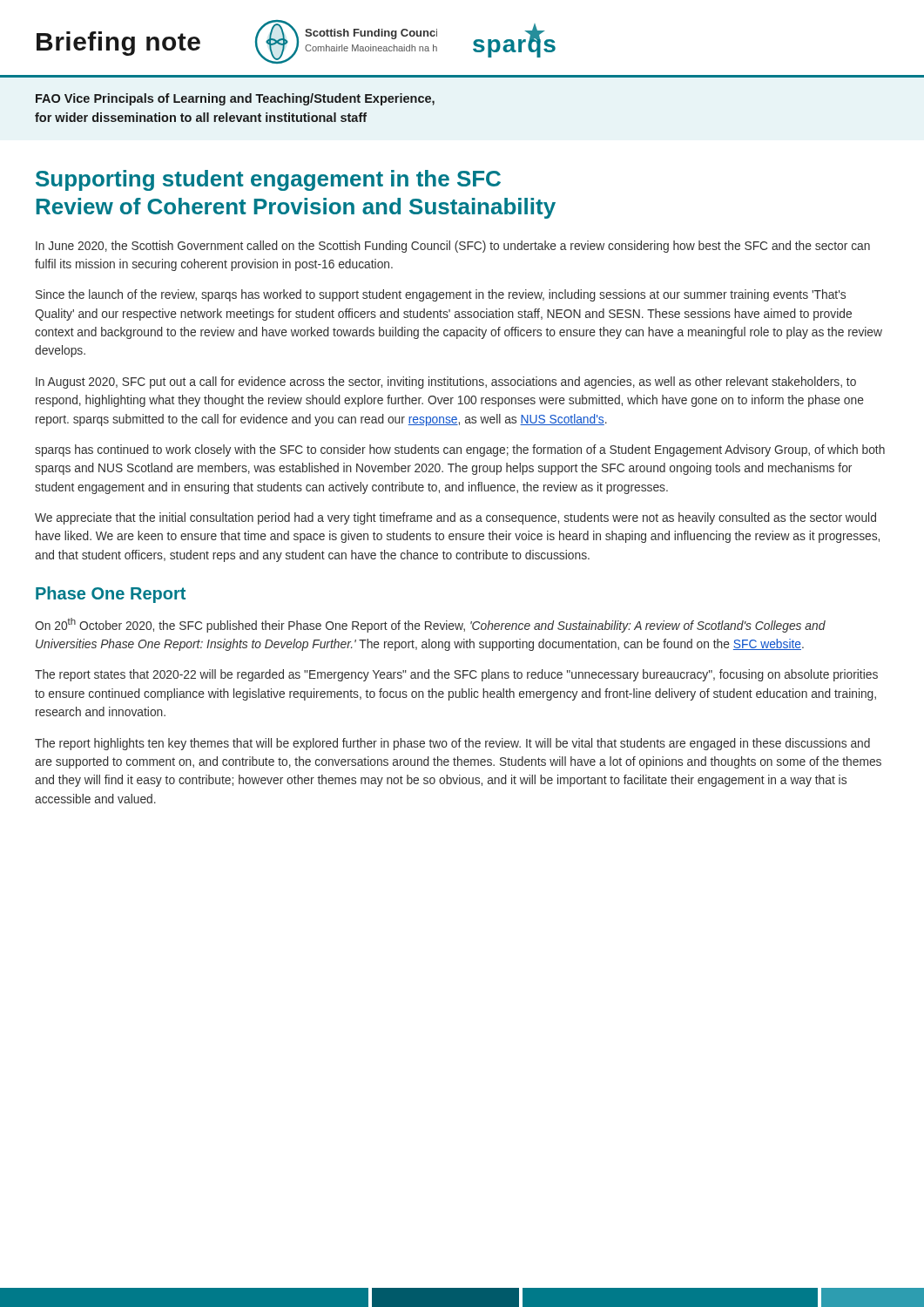Viewport: 924px width, 1307px height.
Task: Locate the text block with the text "We appreciate that the initial consultation period"
Action: [x=462, y=537]
